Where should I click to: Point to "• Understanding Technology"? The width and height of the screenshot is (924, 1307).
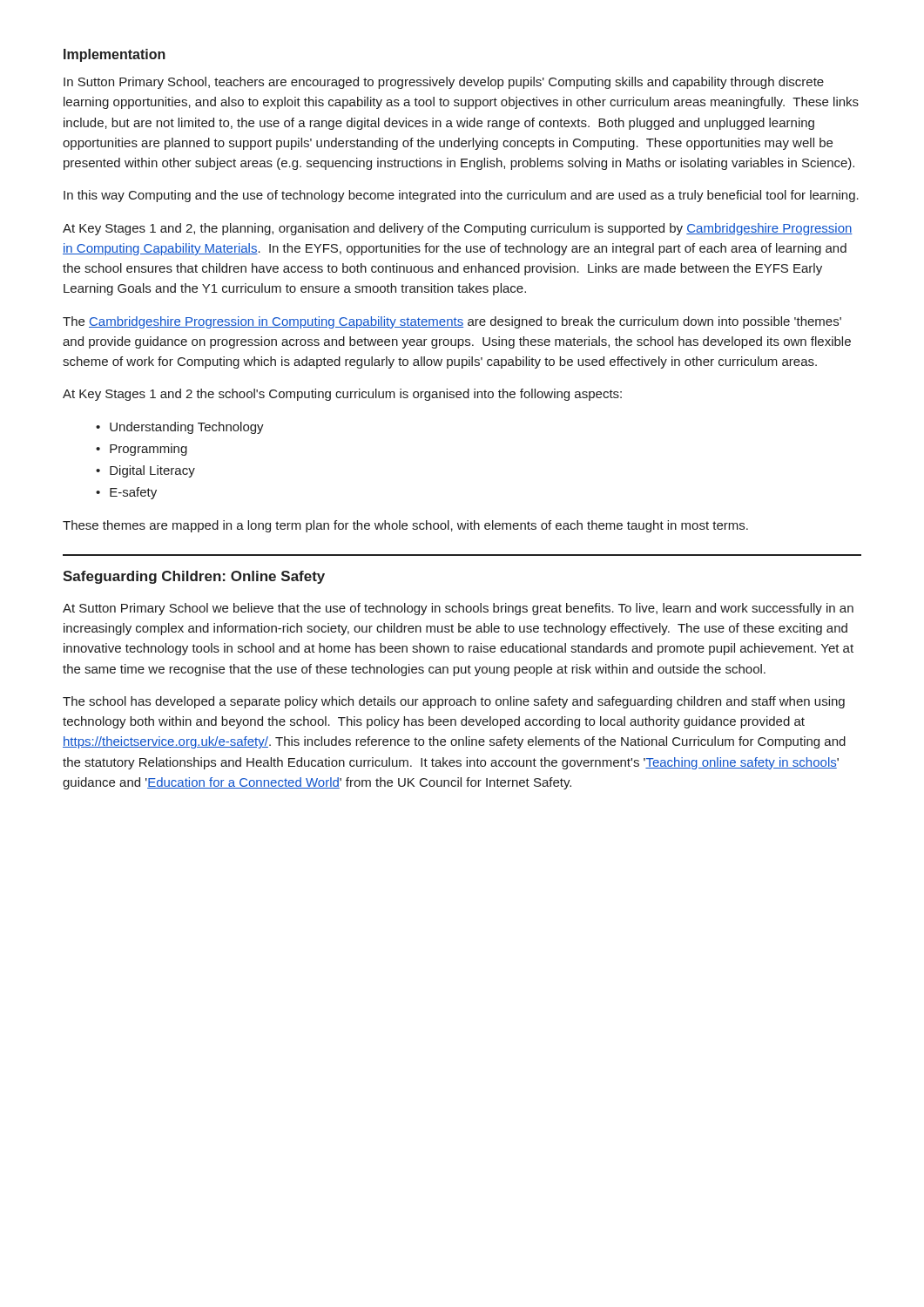pyautogui.click(x=180, y=426)
